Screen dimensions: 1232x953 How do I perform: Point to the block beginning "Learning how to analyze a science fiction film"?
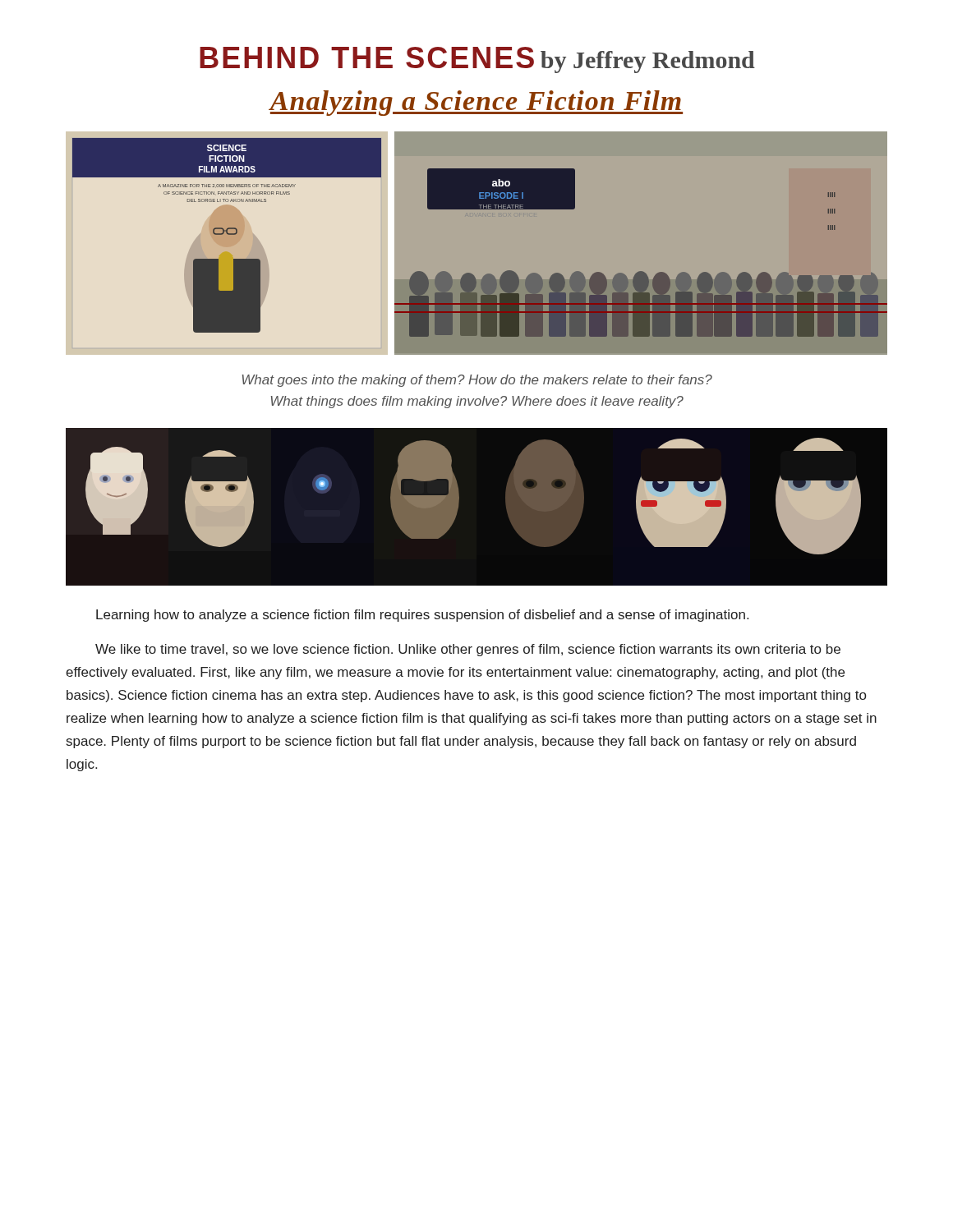408,615
